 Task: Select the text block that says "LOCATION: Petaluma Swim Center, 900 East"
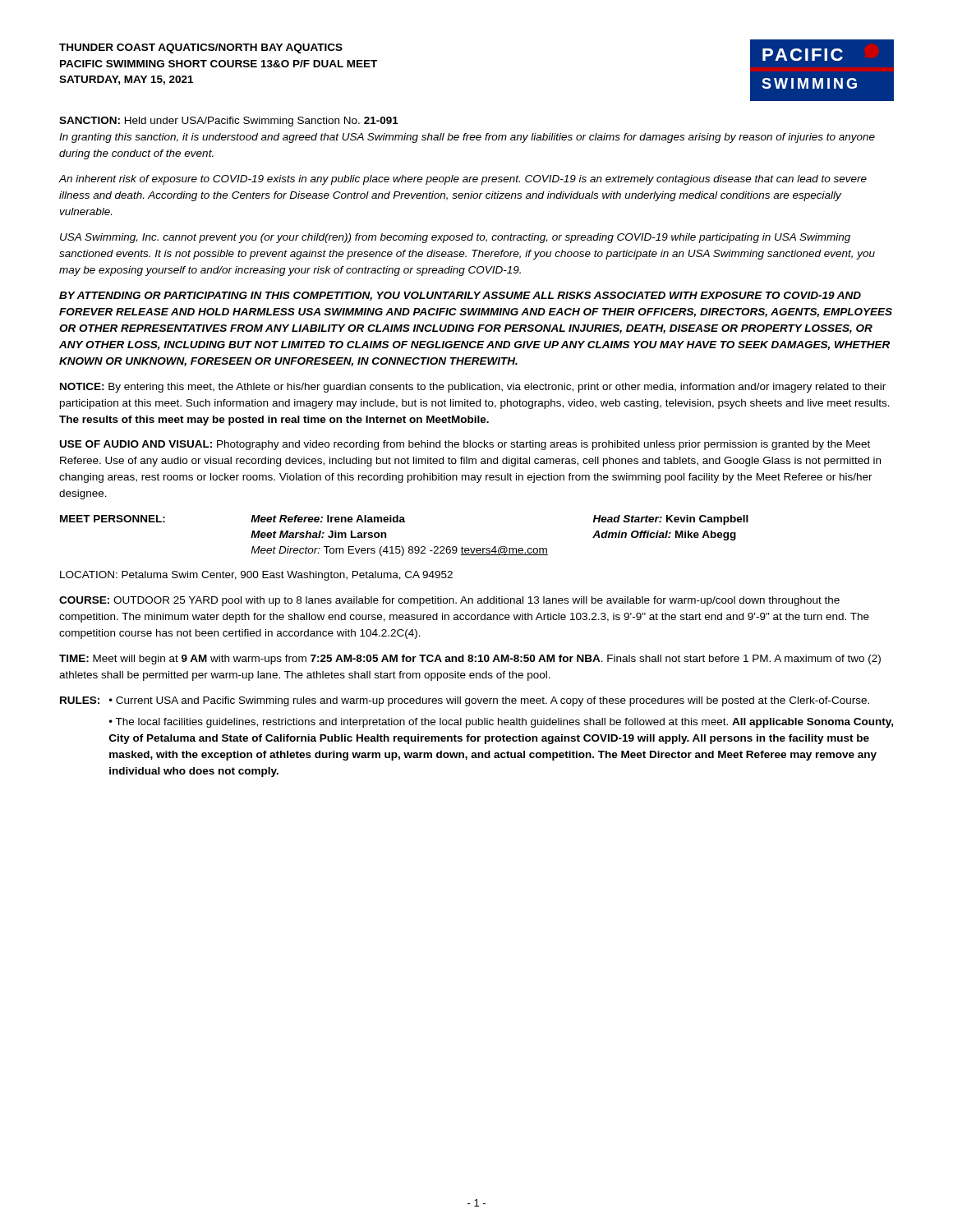[256, 575]
